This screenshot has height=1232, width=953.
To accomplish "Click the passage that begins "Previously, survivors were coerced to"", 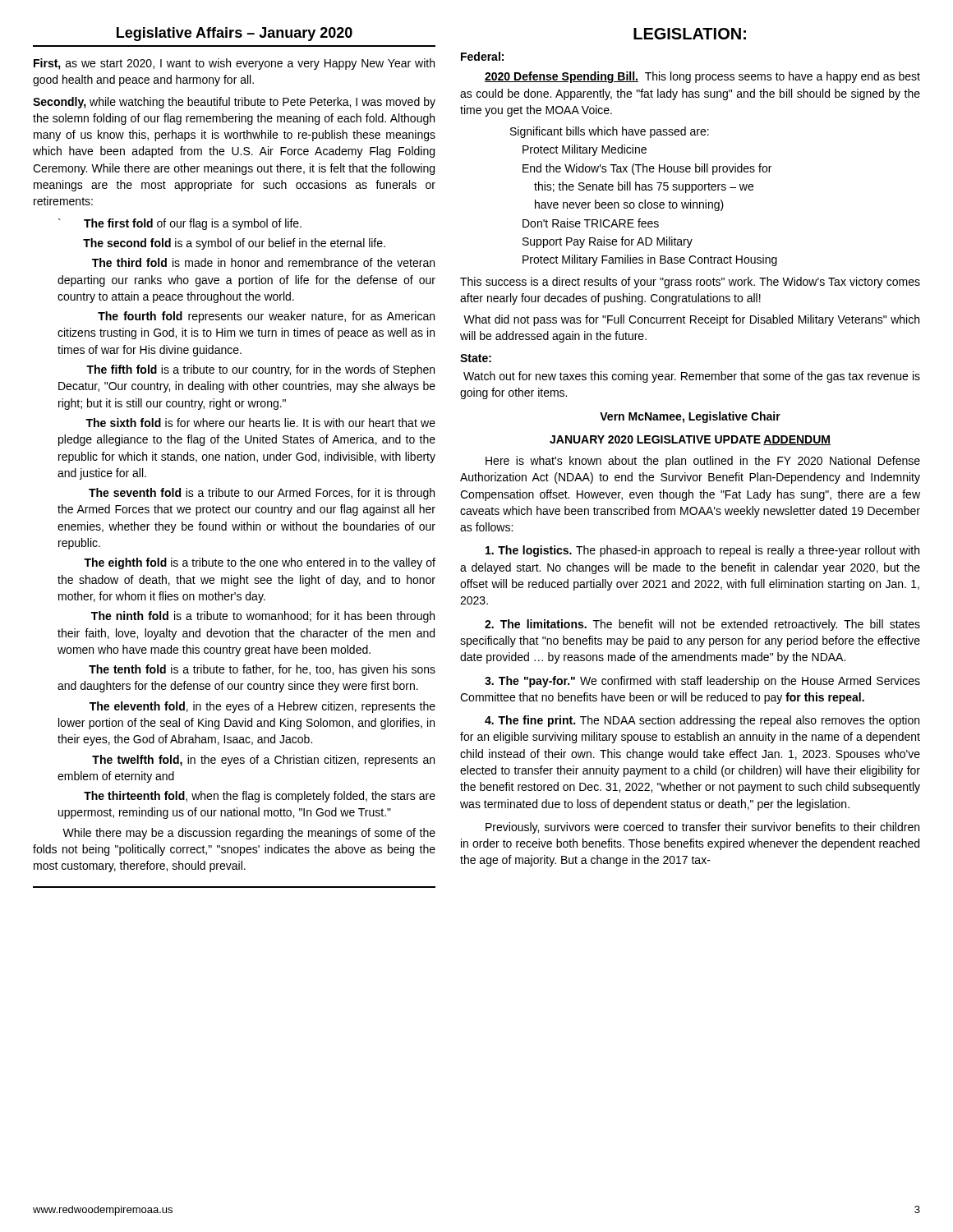I will pos(690,844).
